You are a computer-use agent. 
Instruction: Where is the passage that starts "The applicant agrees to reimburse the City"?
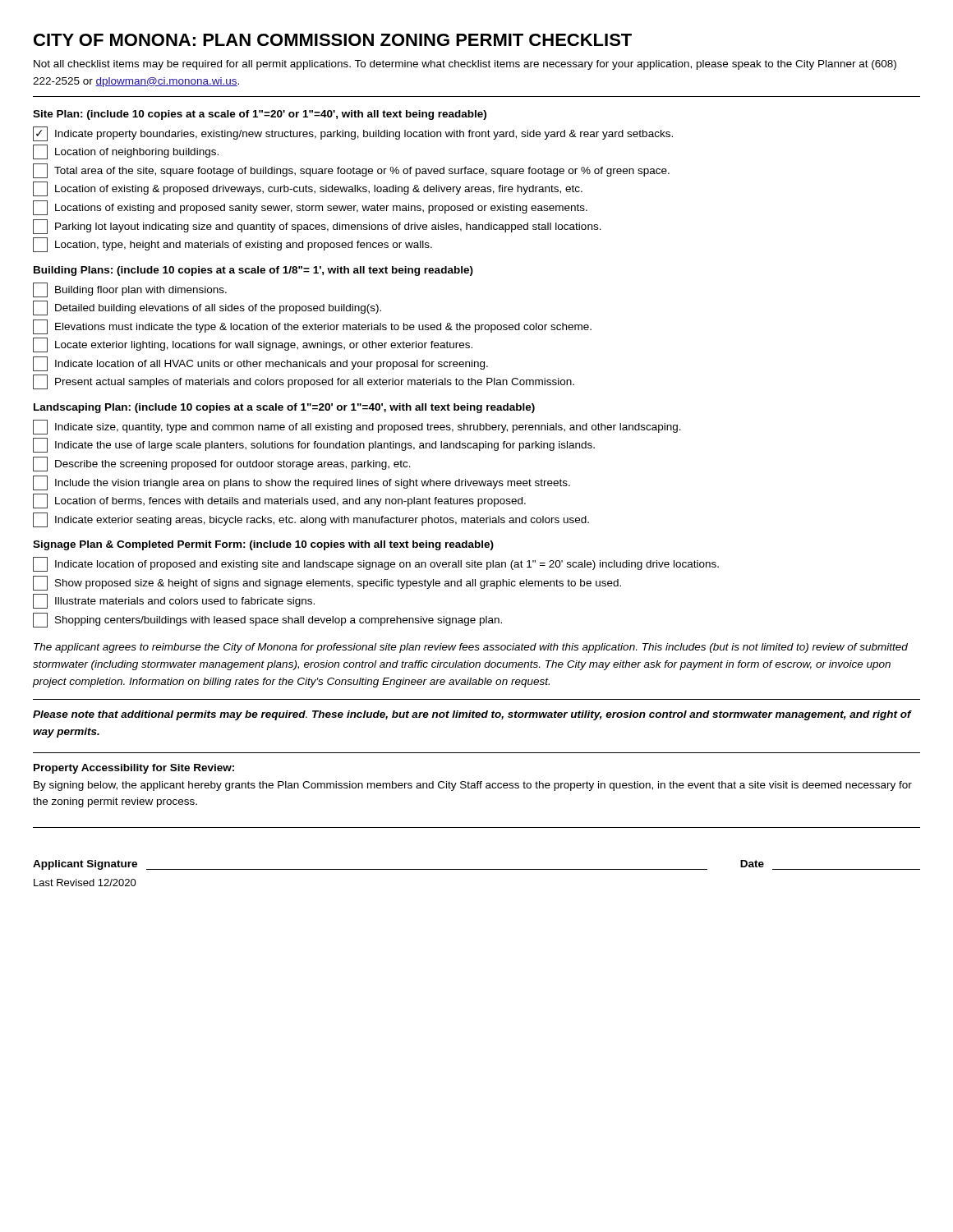pos(470,664)
